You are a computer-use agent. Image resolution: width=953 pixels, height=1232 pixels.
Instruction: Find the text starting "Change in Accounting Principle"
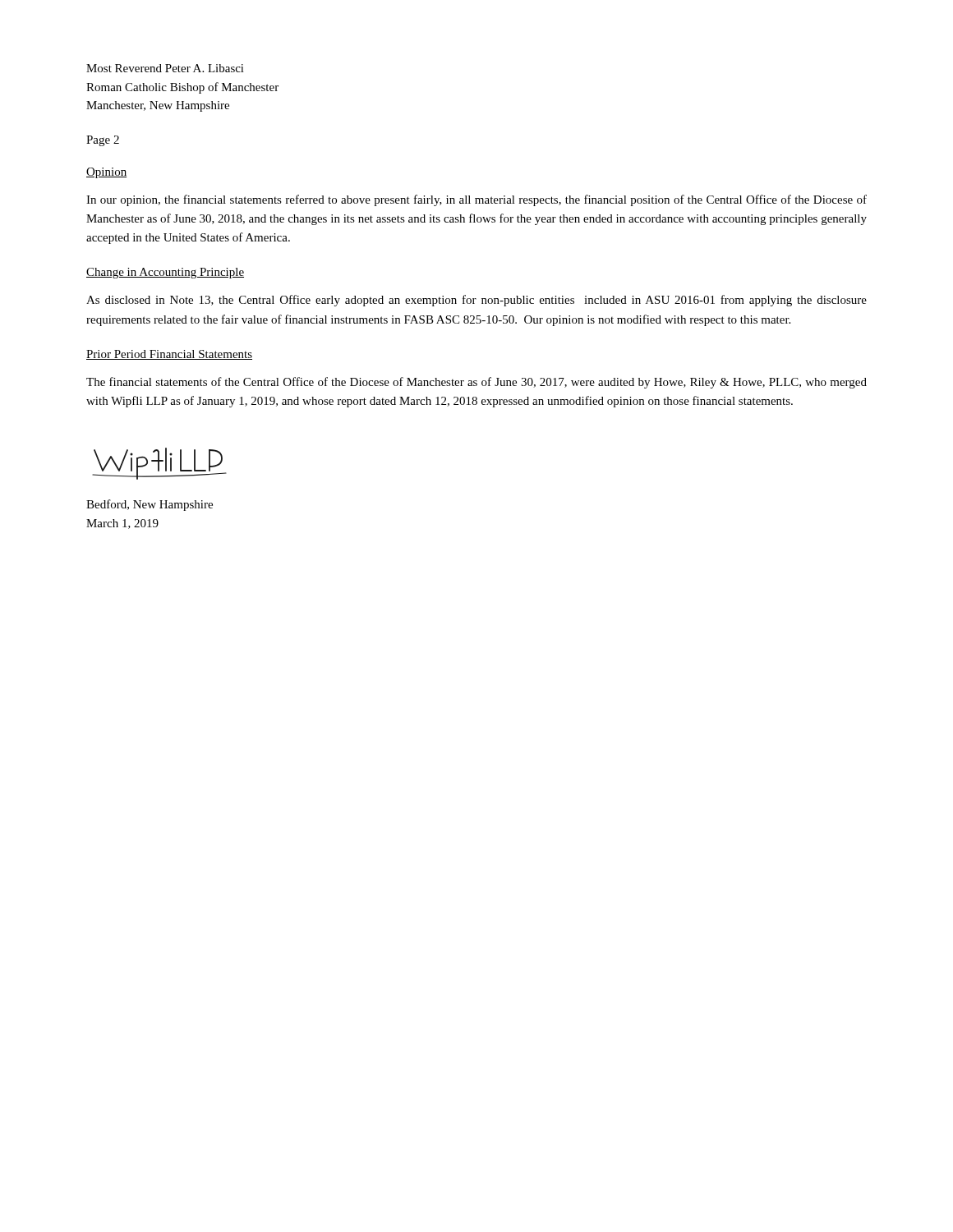coord(165,272)
